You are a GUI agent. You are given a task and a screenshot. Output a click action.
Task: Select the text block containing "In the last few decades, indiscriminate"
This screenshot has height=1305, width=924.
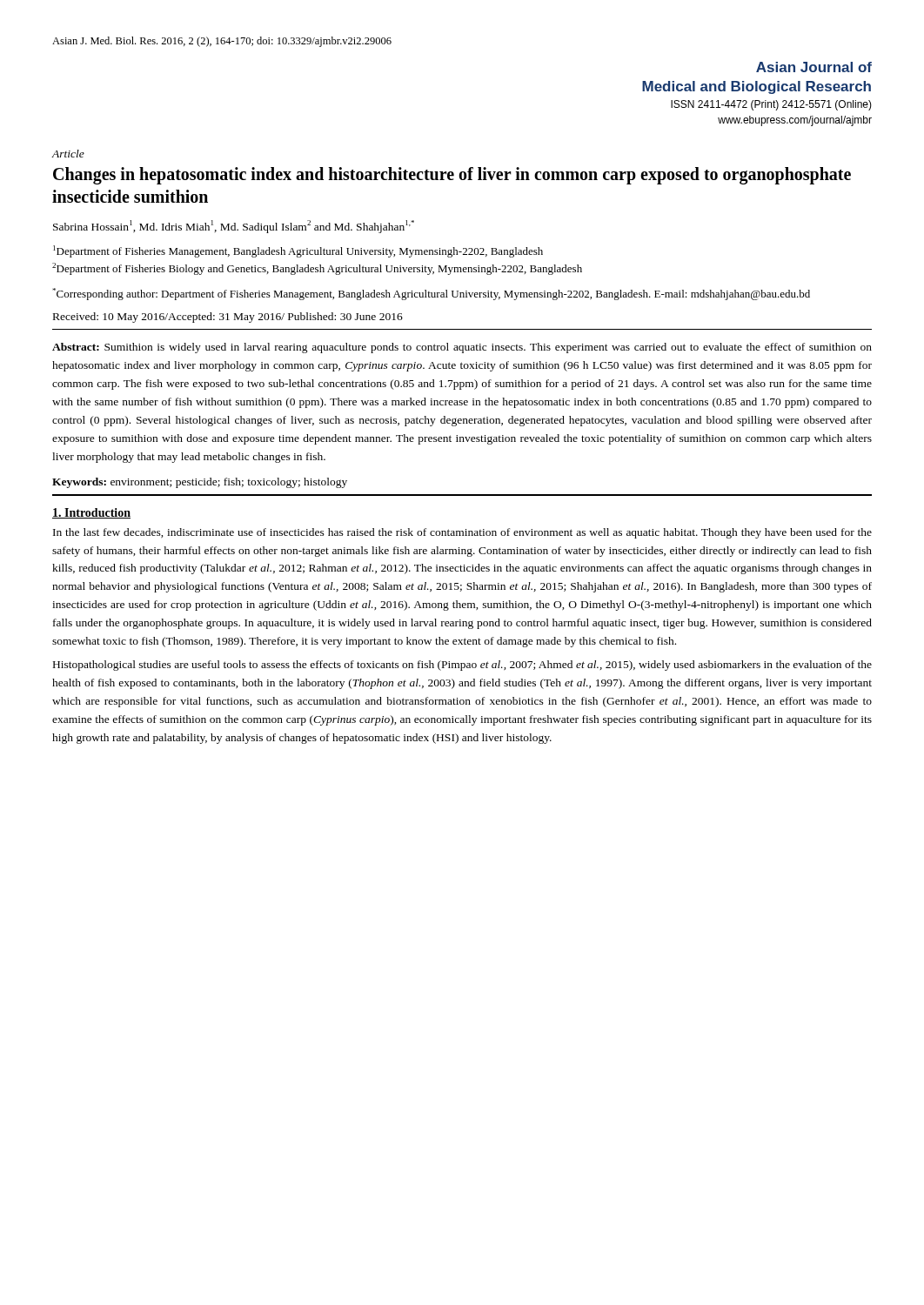click(462, 586)
